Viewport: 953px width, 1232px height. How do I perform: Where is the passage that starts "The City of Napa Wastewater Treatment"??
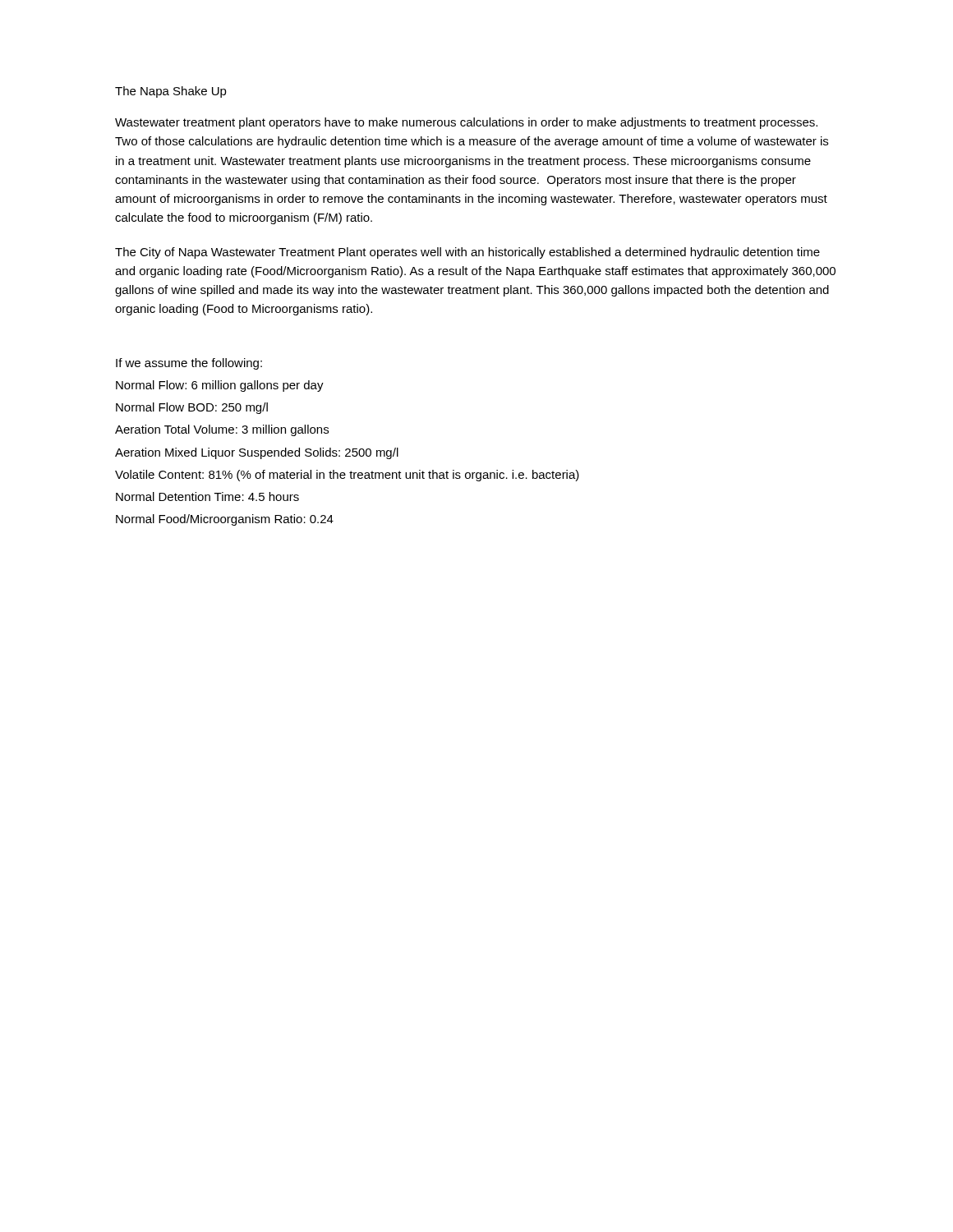(x=476, y=280)
